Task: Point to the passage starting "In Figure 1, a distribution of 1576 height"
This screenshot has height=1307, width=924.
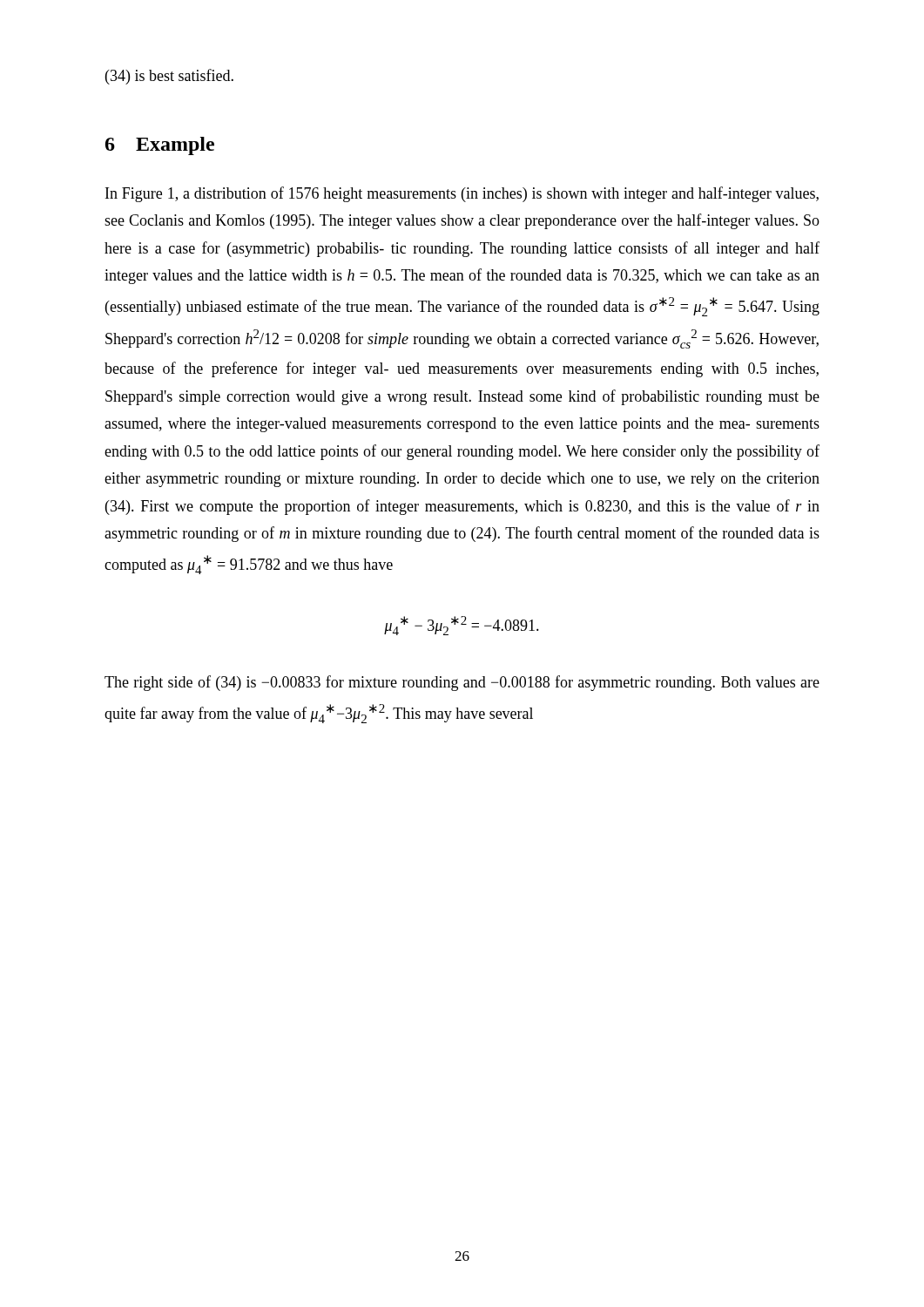Action: point(462,380)
